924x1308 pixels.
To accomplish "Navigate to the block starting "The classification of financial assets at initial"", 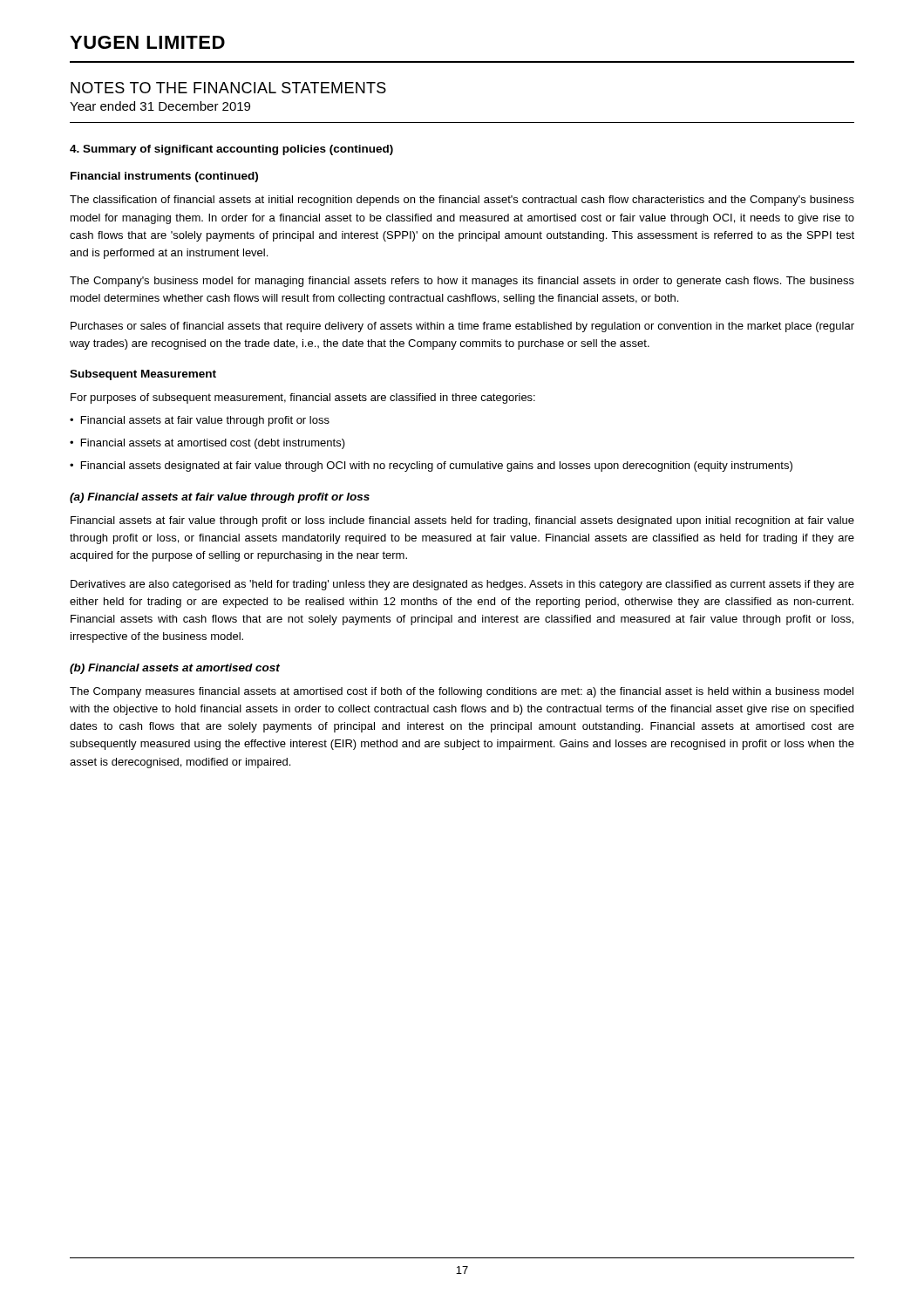I will coord(462,226).
